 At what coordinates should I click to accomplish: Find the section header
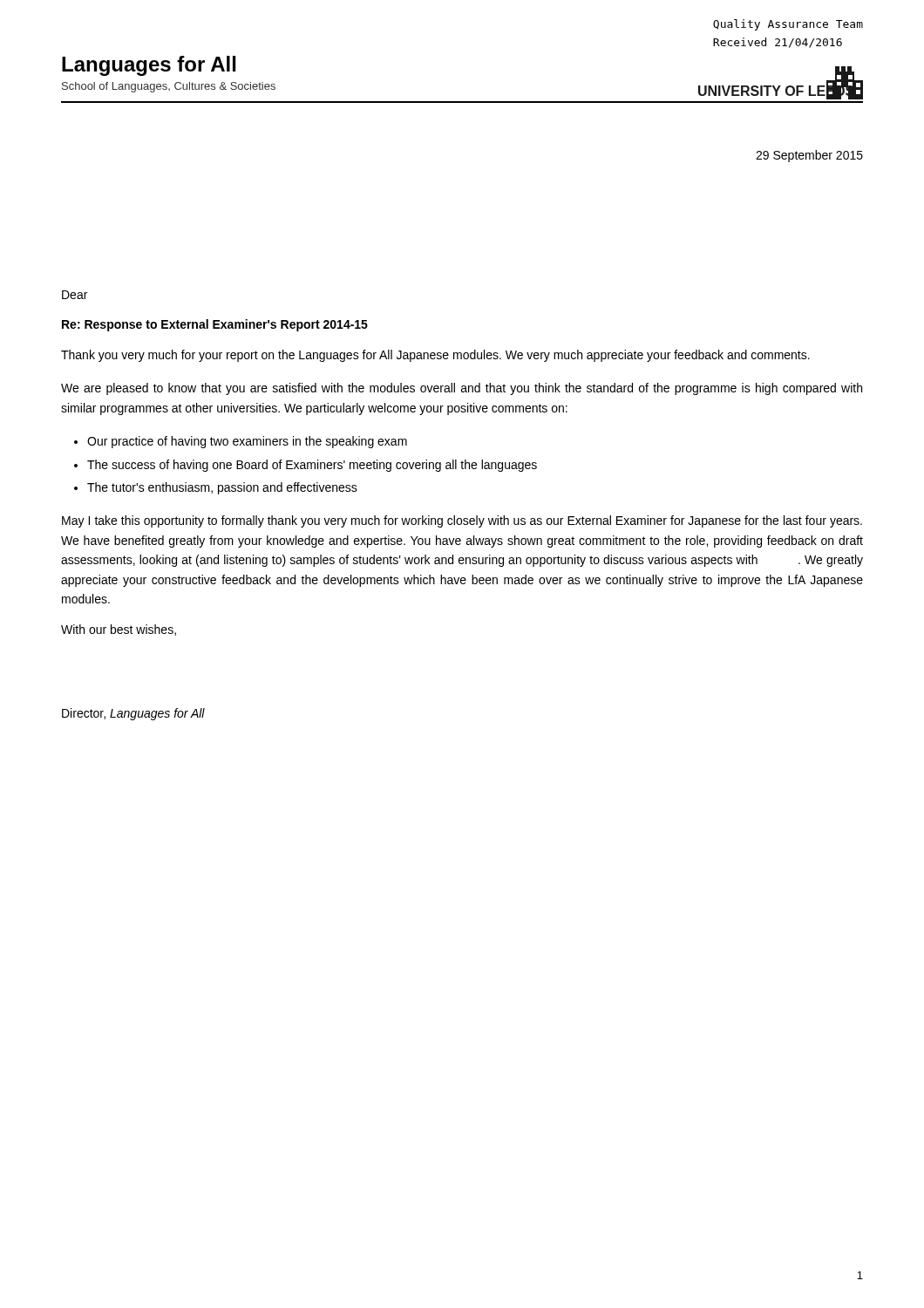point(214,324)
